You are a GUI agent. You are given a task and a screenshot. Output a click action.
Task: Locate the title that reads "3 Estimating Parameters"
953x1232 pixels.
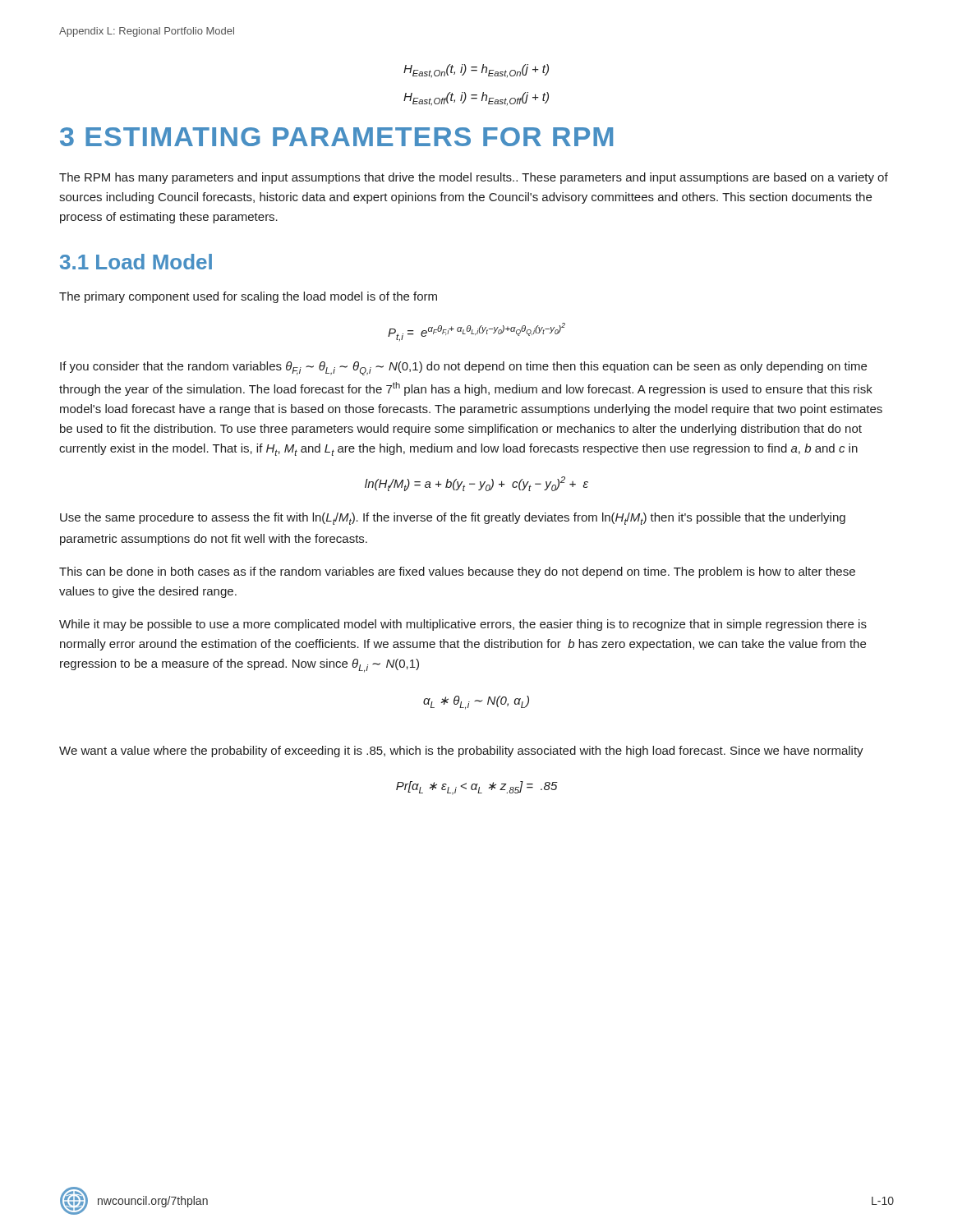tap(476, 137)
